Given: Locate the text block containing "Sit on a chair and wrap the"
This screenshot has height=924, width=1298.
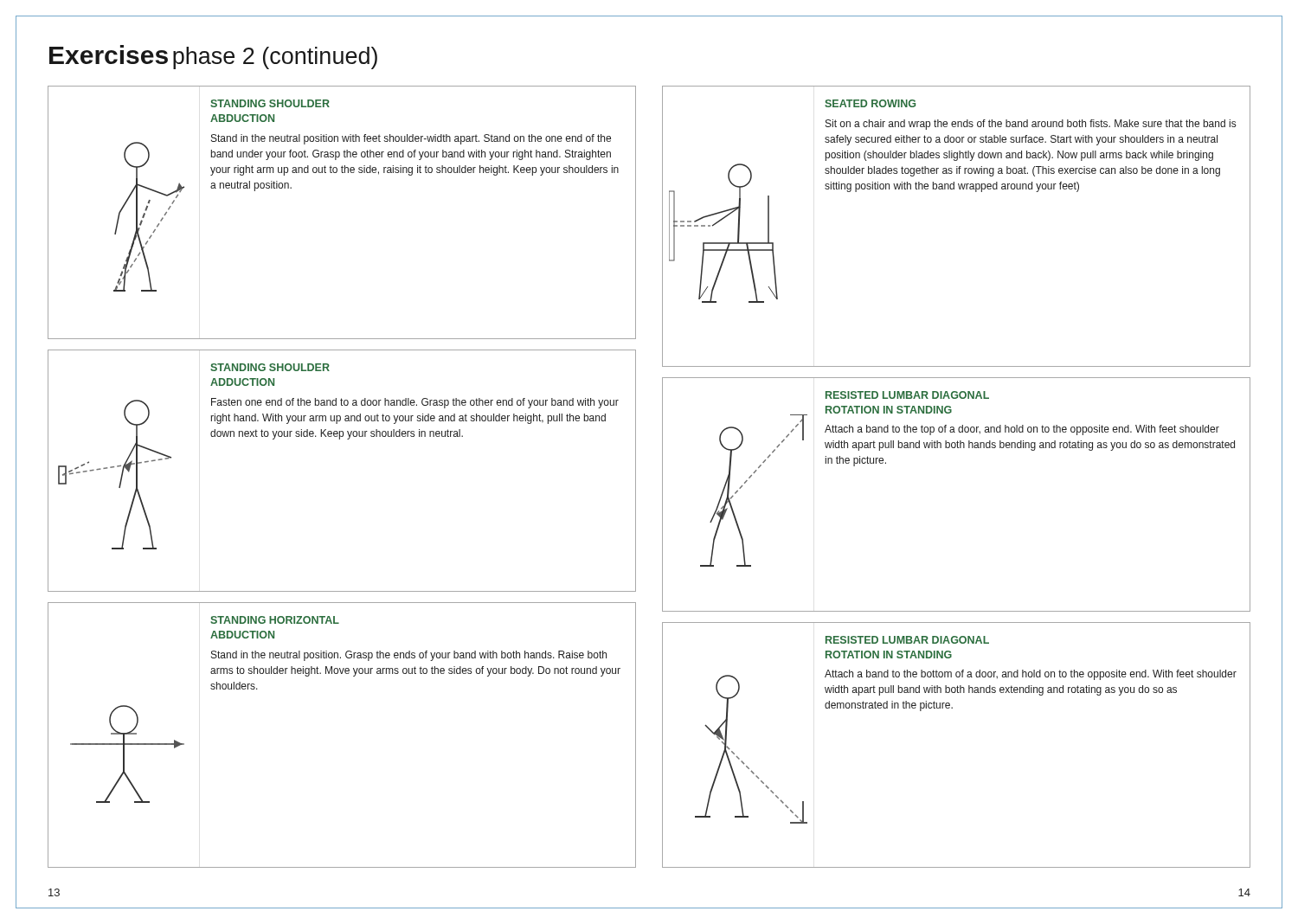Looking at the screenshot, I should [x=1030, y=155].
